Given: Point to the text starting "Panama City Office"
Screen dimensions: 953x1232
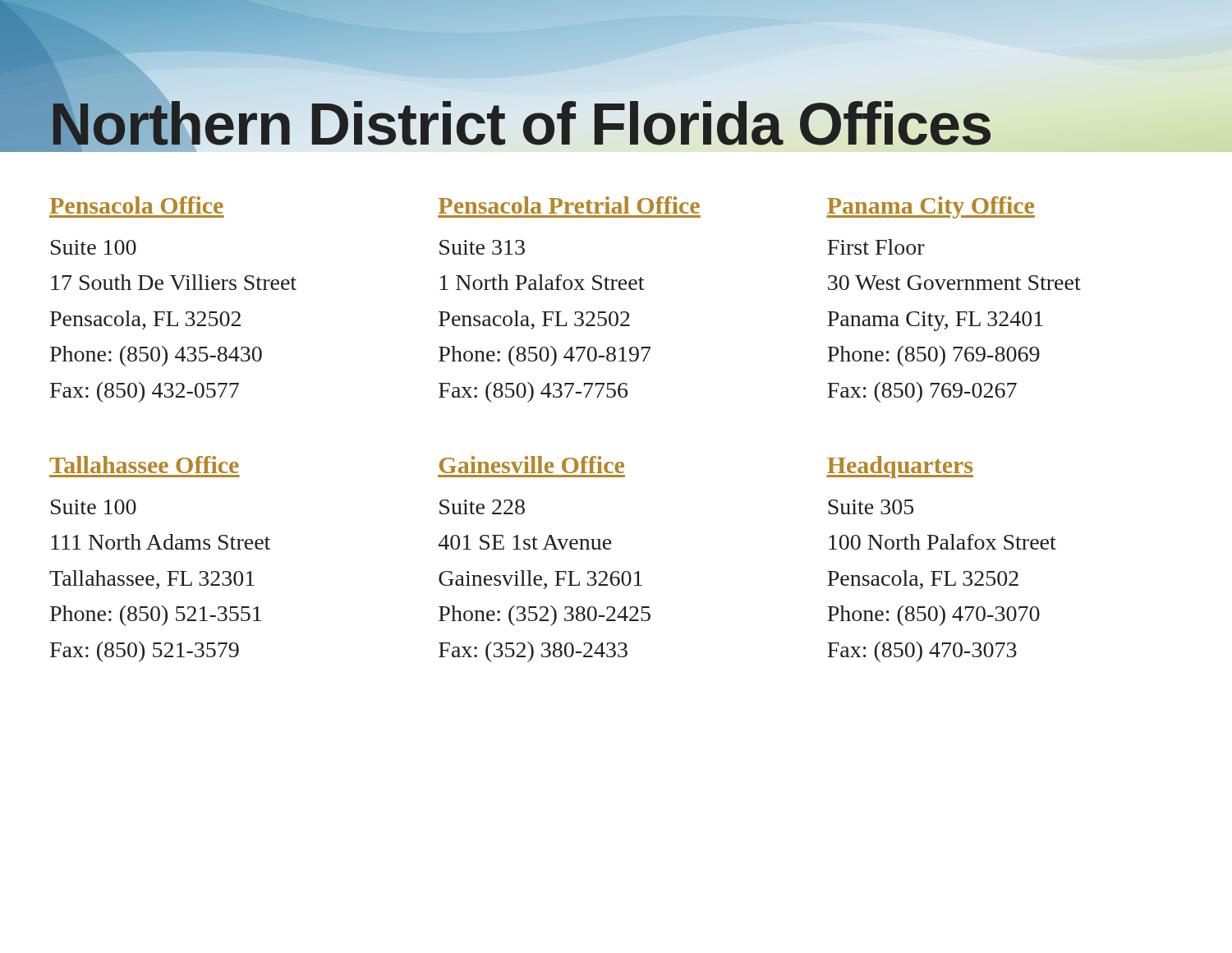Looking at the screenshot, I should coord(1005,298).
